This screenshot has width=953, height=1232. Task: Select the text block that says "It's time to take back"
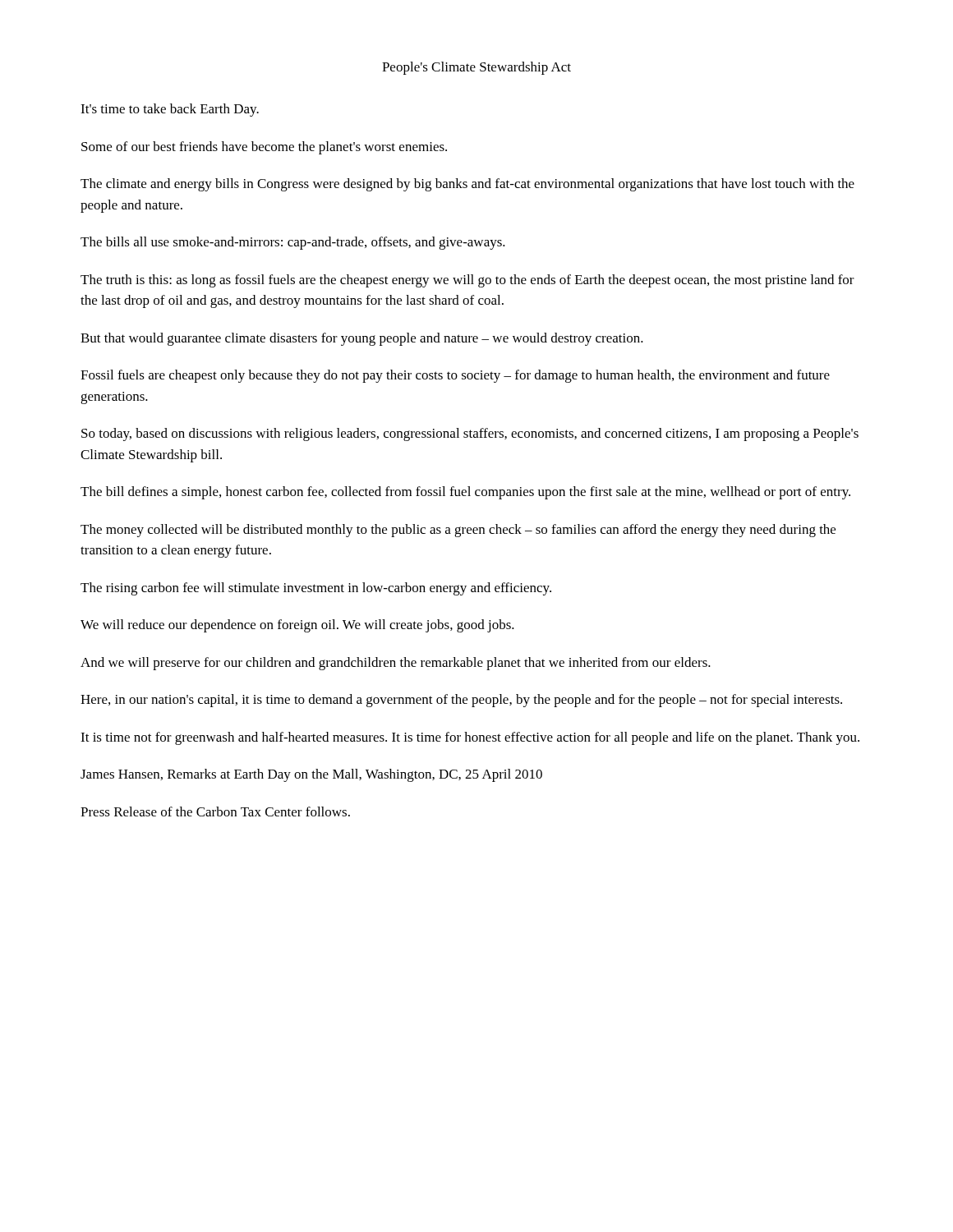tap(170, 109)
